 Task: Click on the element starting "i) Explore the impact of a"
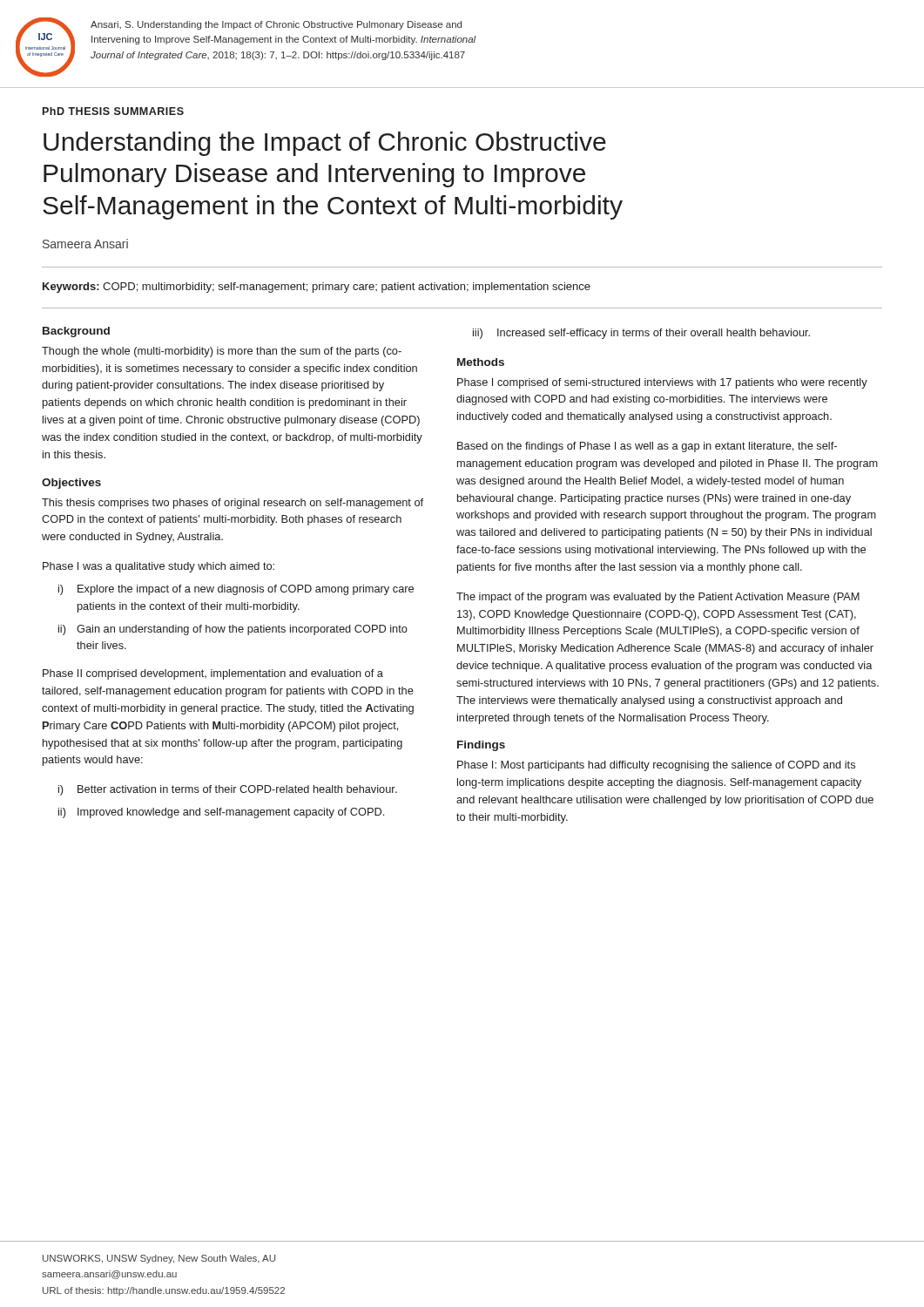[233, 597]
